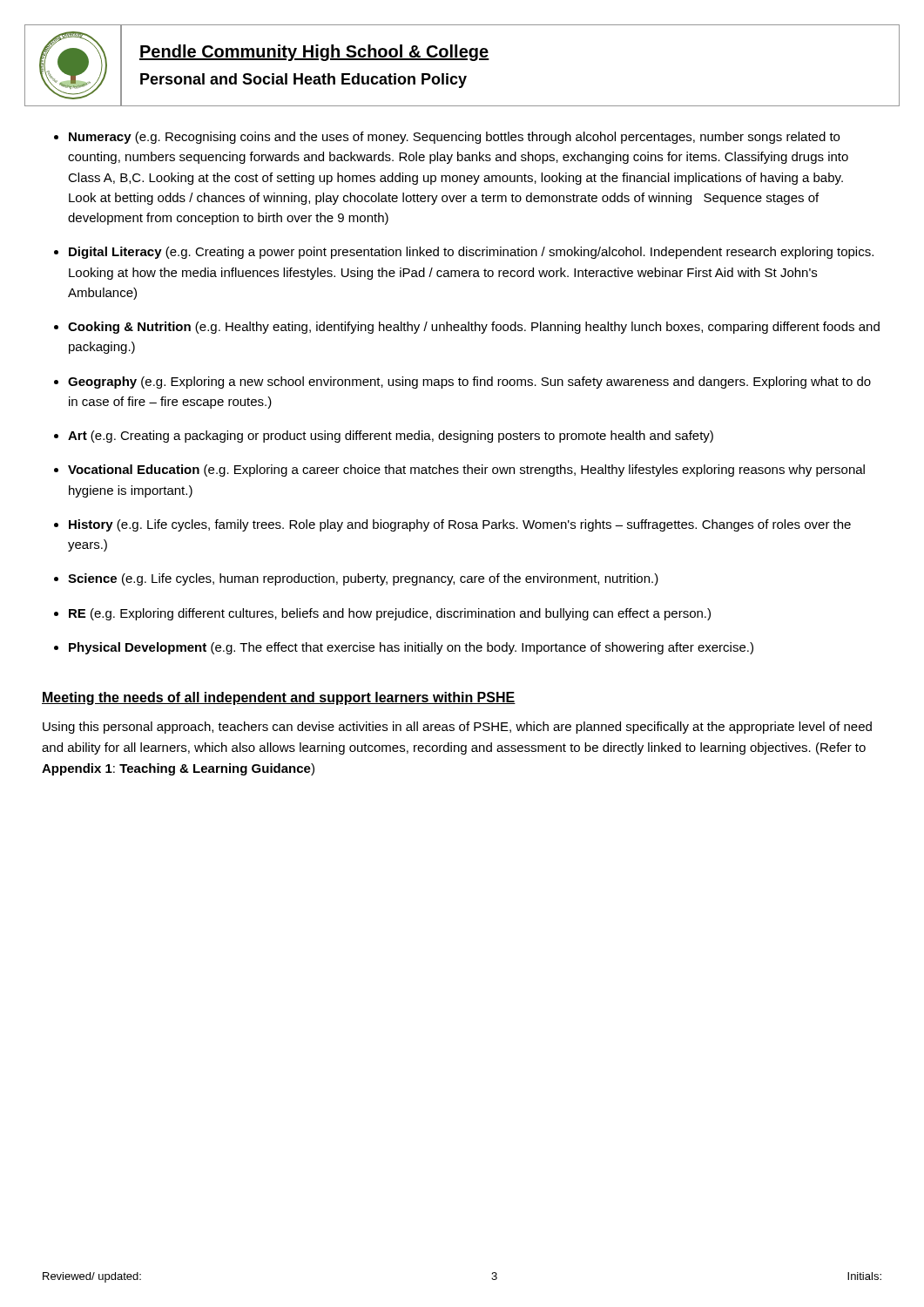This screenshot has height=1307, width=924.
Task: Where is the passage that starts "History (e.g. Life cycles, family"?
Action: 460,534
